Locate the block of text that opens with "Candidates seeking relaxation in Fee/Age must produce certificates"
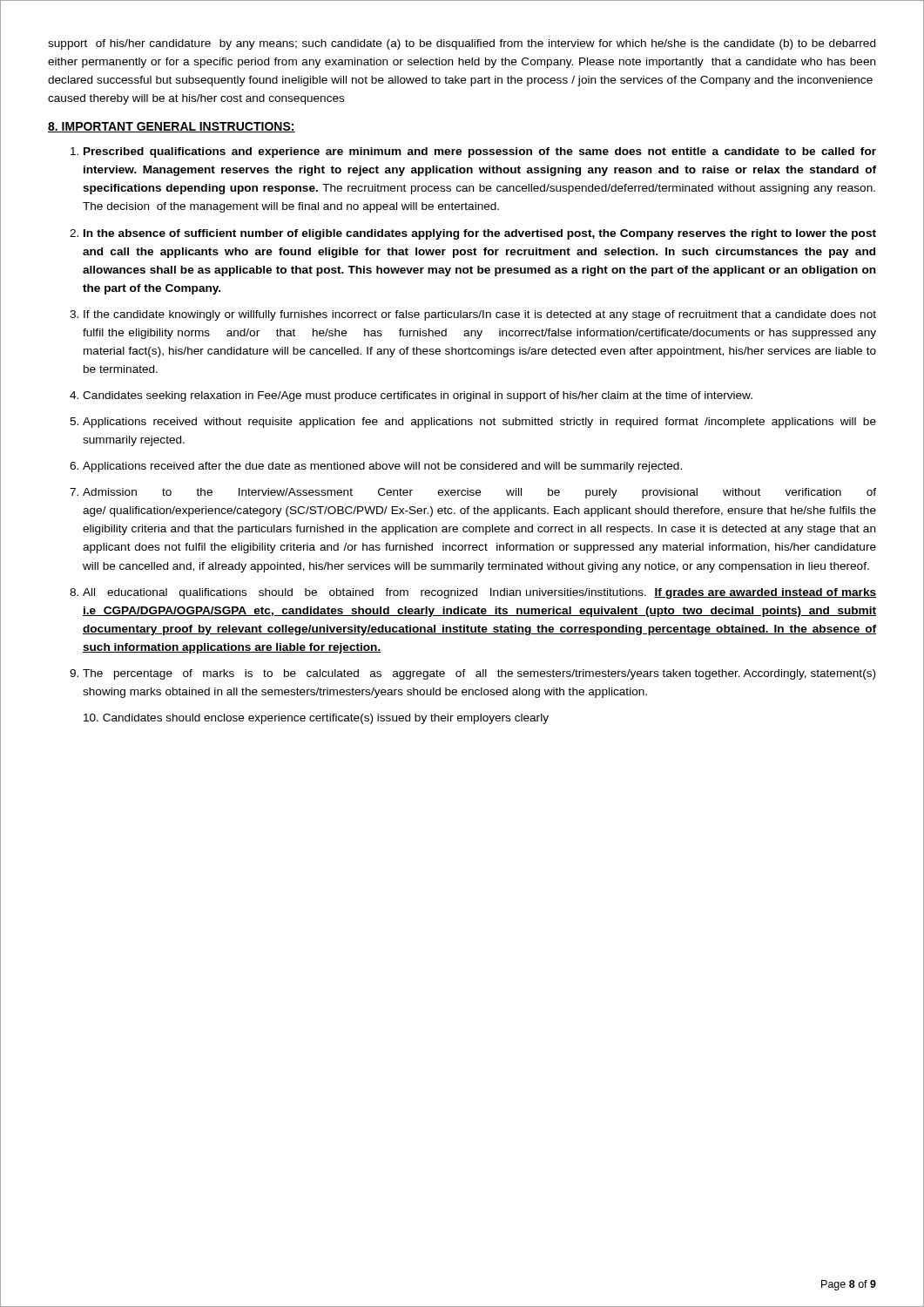 [x=418, y=395]
